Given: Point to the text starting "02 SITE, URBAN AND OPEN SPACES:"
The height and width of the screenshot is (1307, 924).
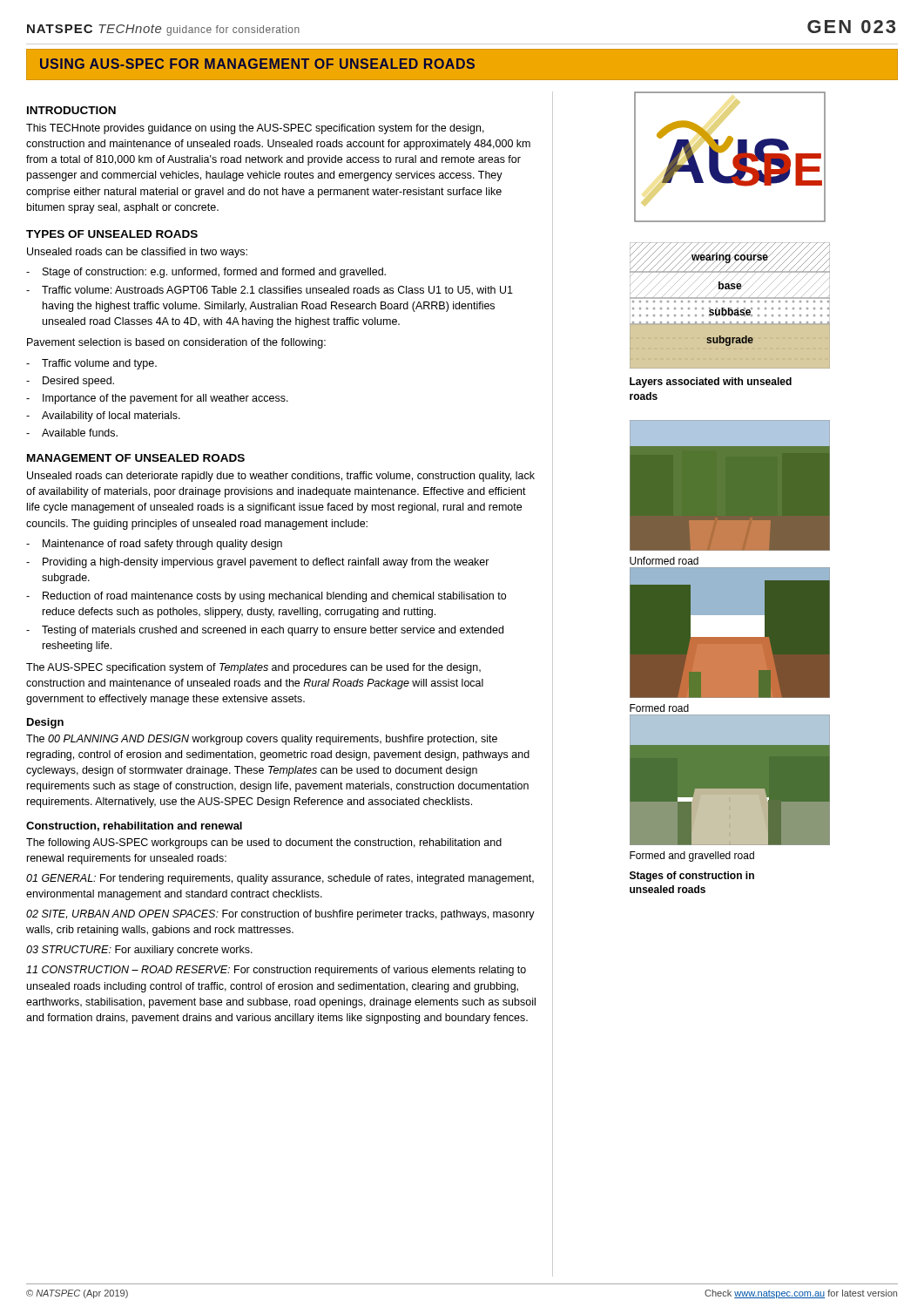Looking at the screenshot, I should point(280,922).
